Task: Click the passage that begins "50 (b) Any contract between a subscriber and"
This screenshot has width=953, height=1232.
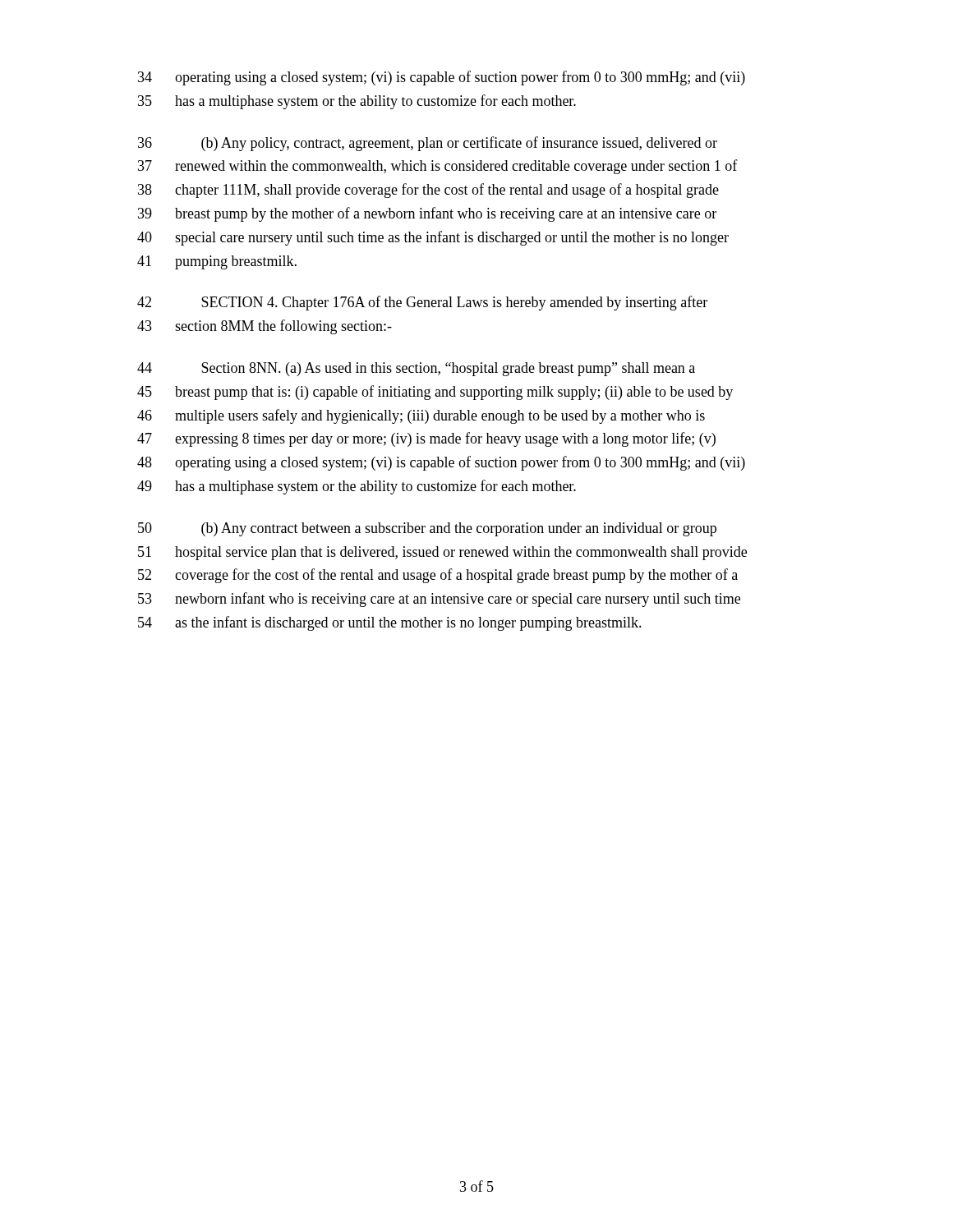Action: click(x=489, y=576)
